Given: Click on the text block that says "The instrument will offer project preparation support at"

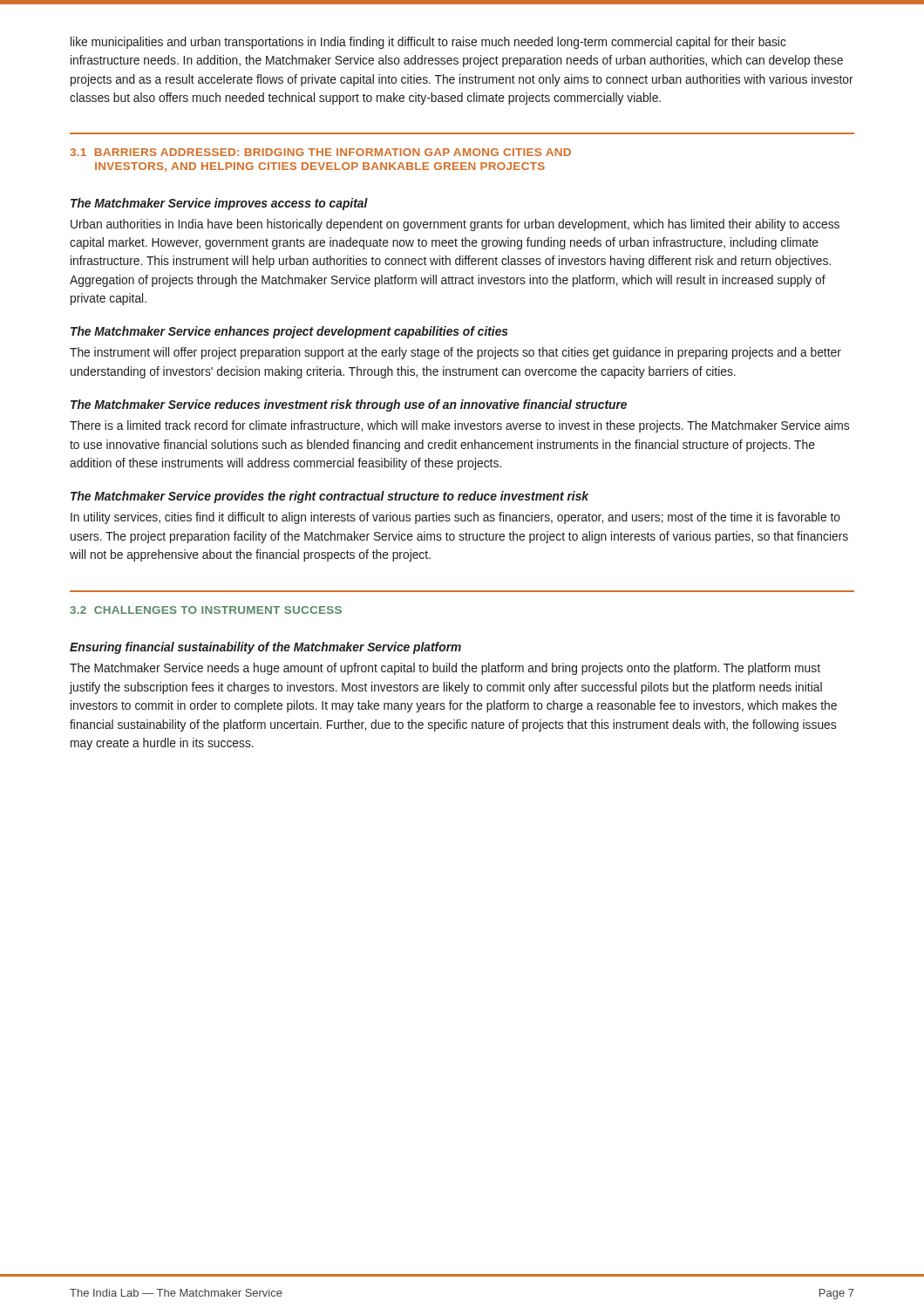Looking at the screenshot, I should 462,363.
